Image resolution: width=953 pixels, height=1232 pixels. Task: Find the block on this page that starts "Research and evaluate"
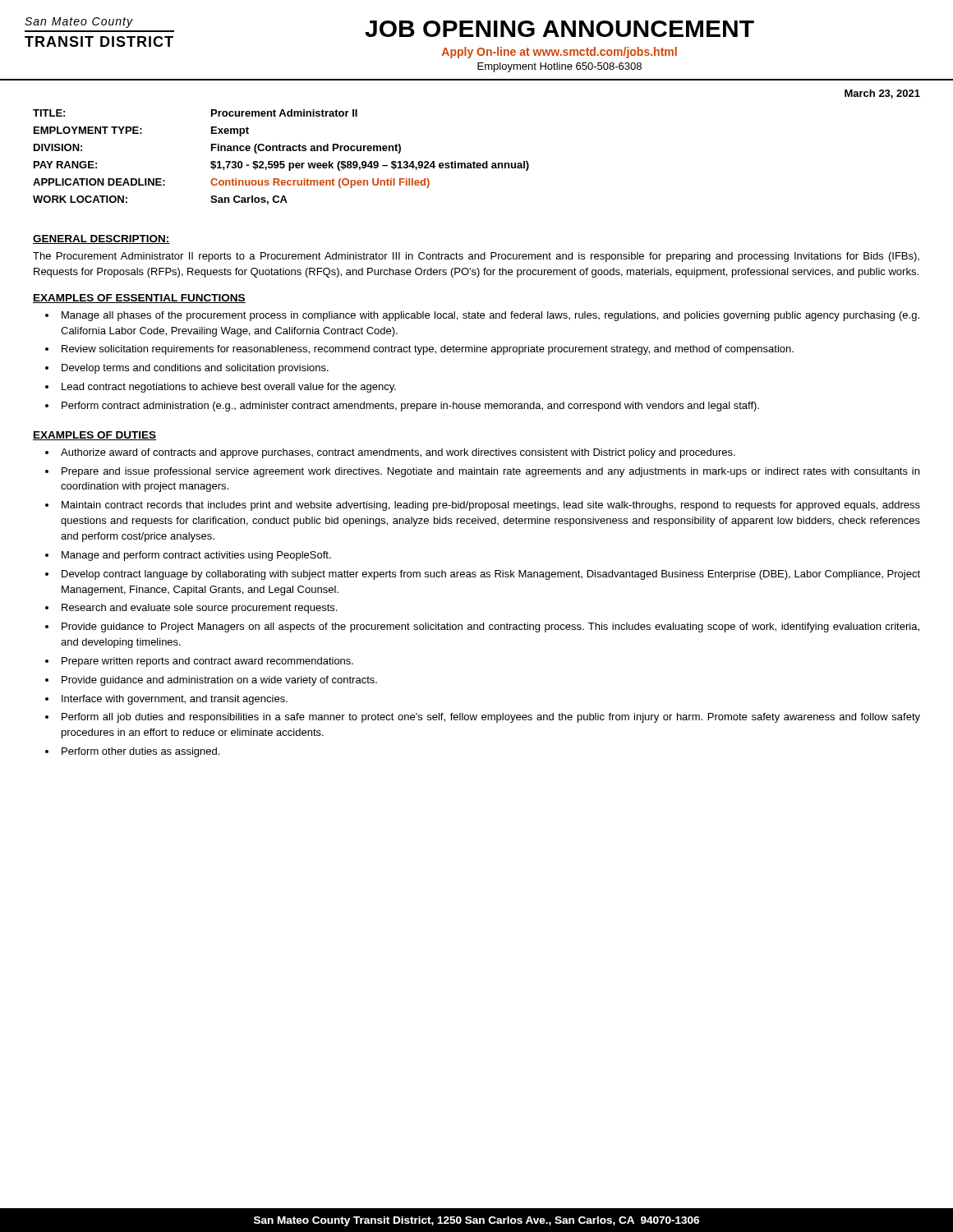click(199, 608)
